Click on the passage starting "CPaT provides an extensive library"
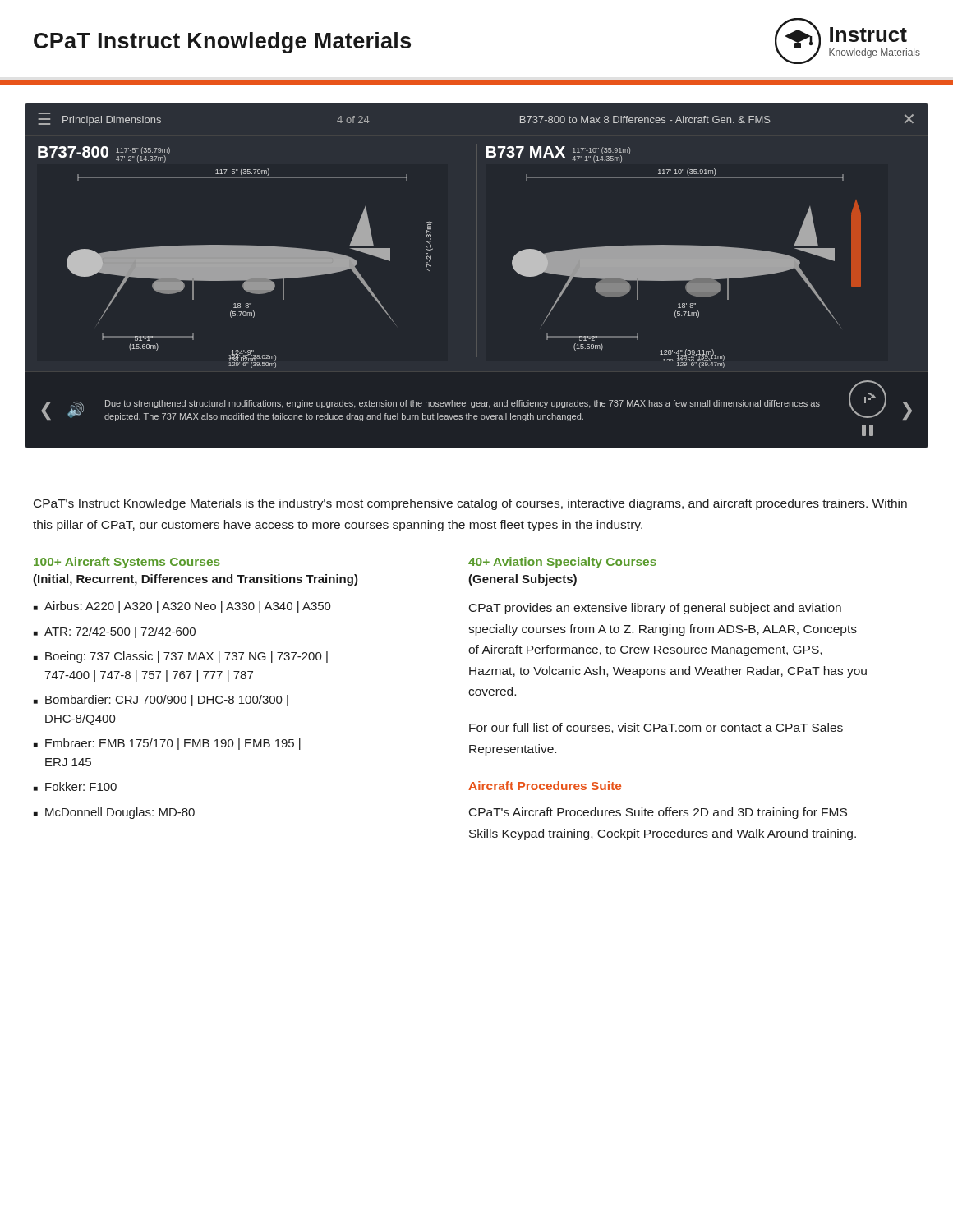This screenshot has height=1232, width=953. [668, 649]
